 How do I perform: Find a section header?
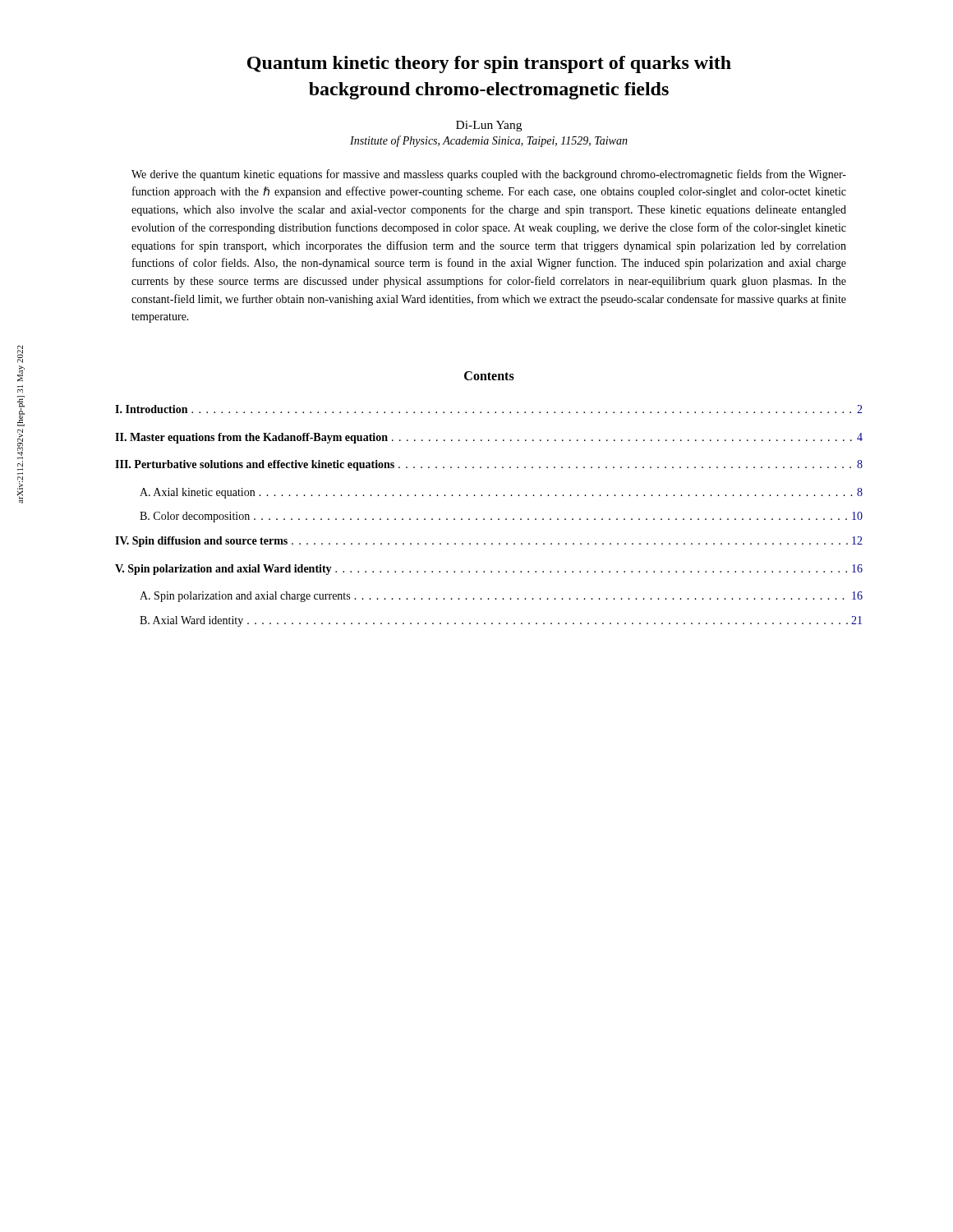coord(489,376)
